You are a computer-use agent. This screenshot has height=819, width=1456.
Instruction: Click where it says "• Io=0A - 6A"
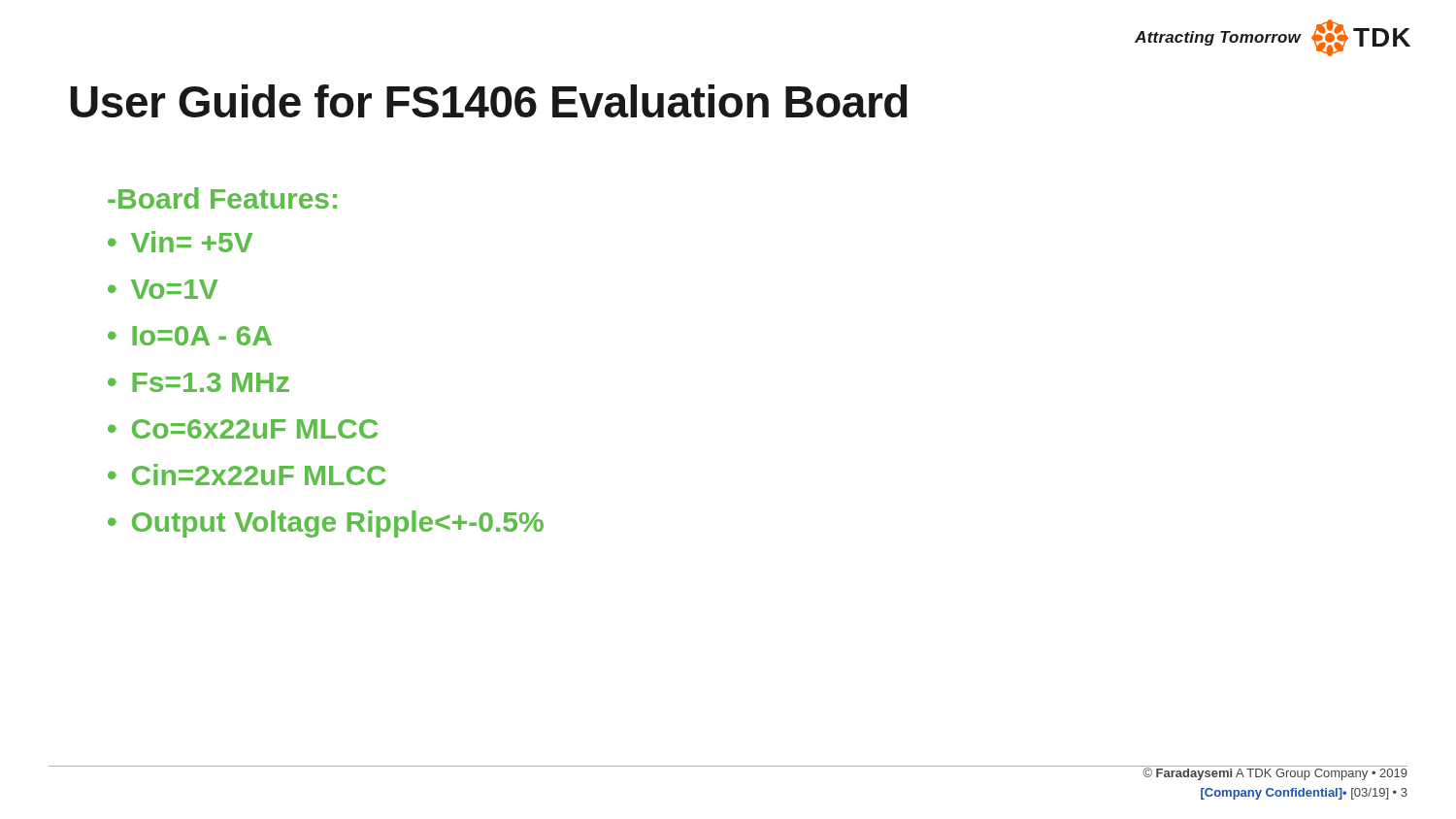pos(190,336)
